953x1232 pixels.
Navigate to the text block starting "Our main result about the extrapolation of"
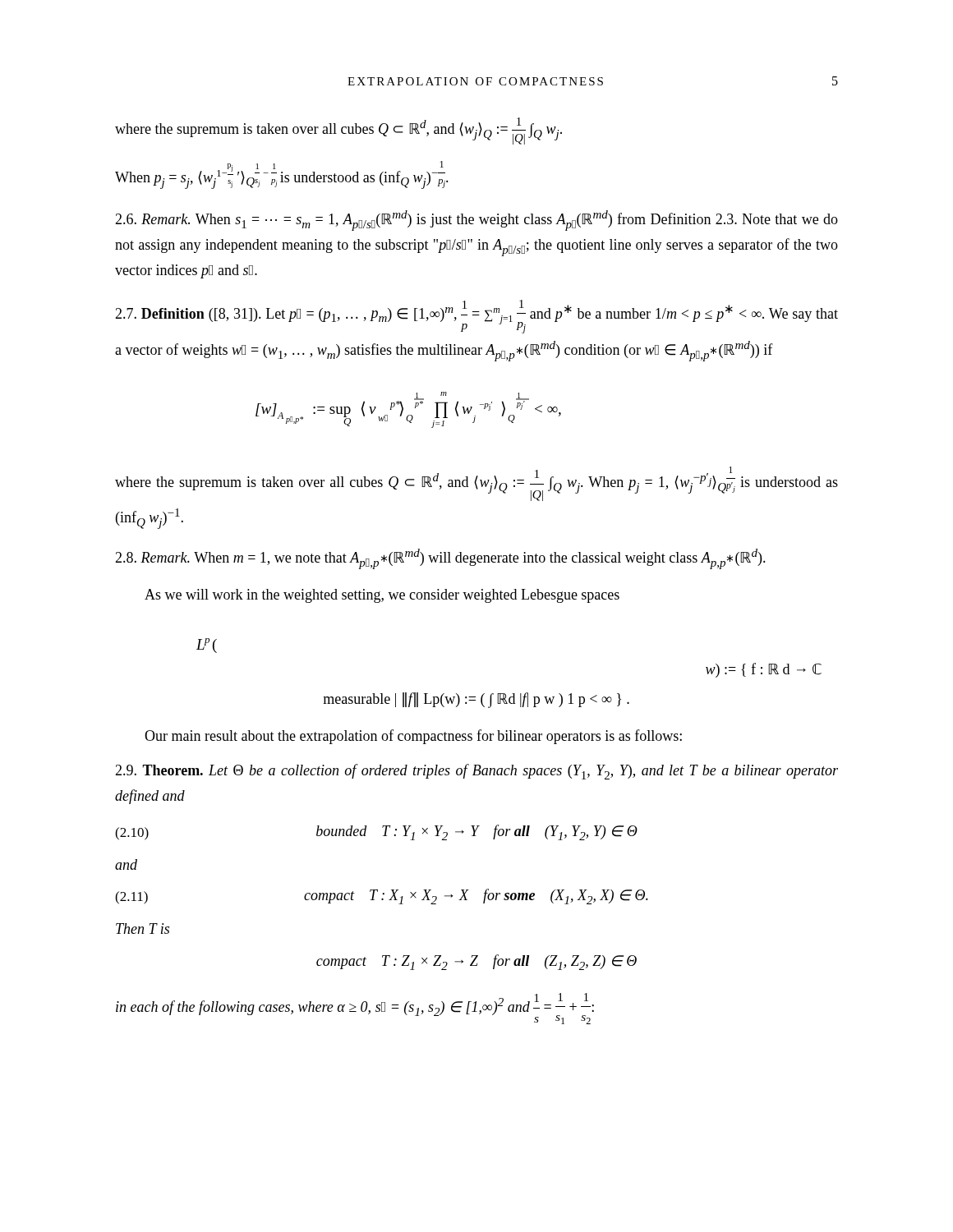[414, 736]
